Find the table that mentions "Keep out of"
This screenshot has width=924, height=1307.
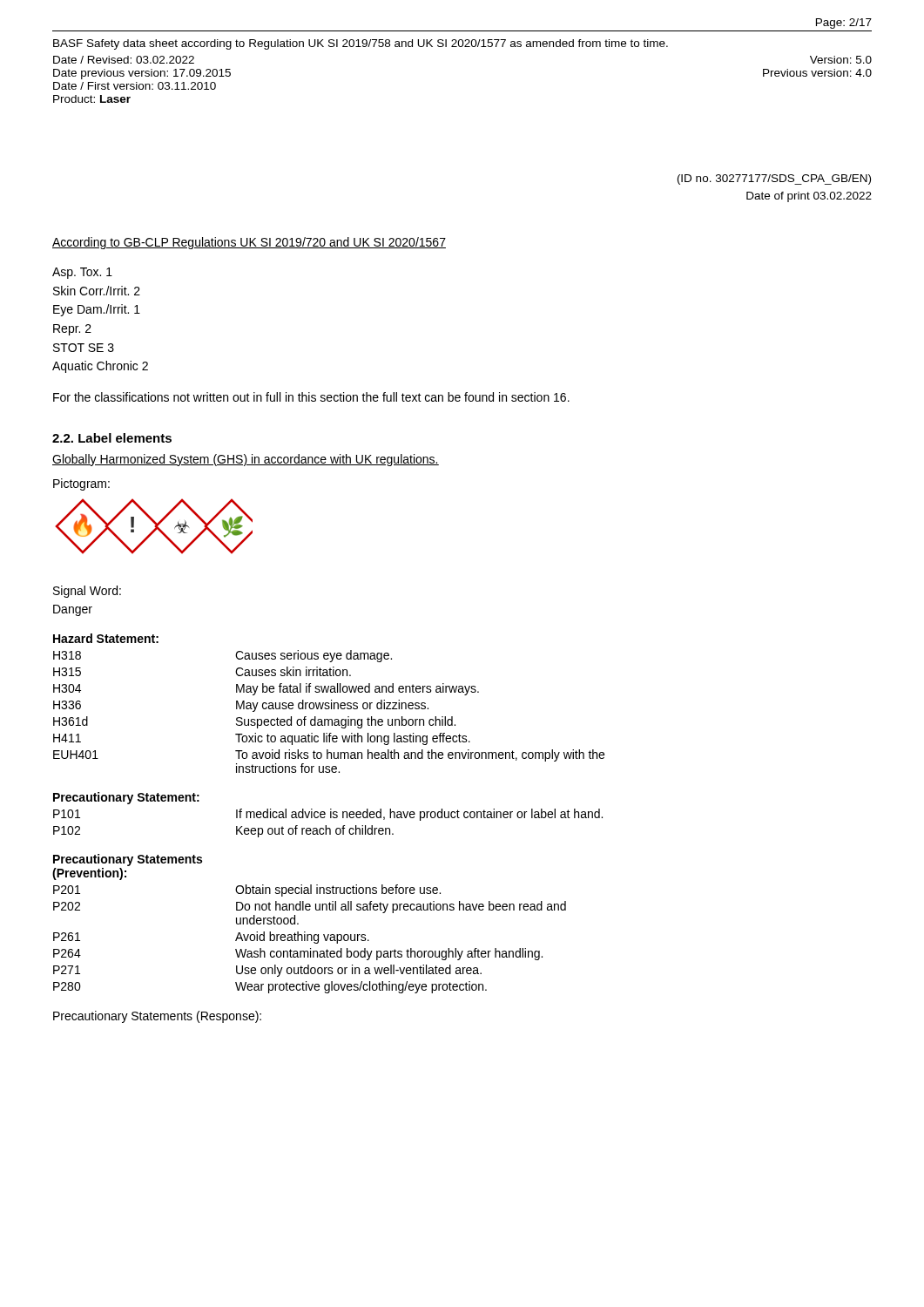click(x=462, y=814)
